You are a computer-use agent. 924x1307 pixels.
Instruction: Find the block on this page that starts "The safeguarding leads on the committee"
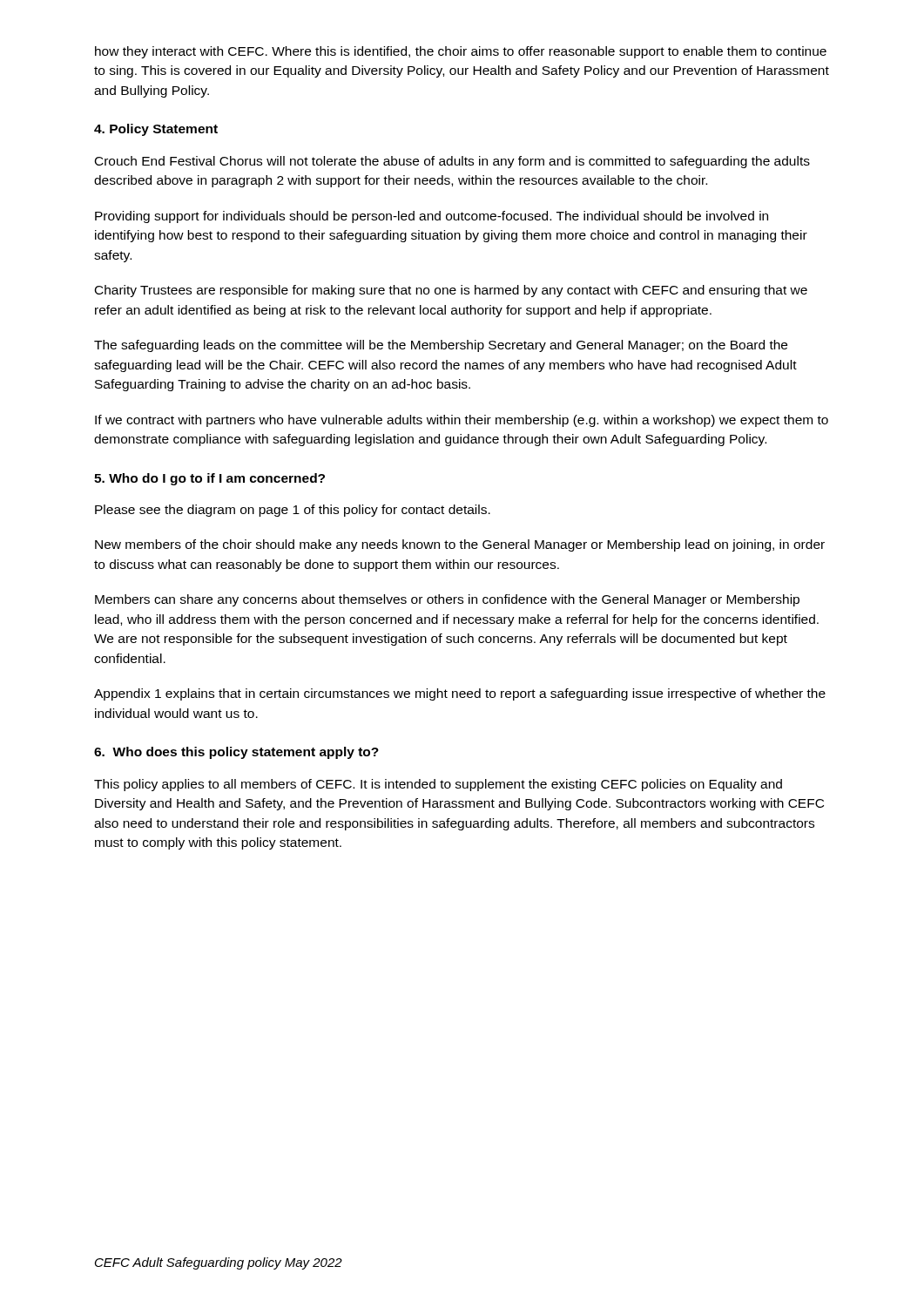(x=445, y=364)
